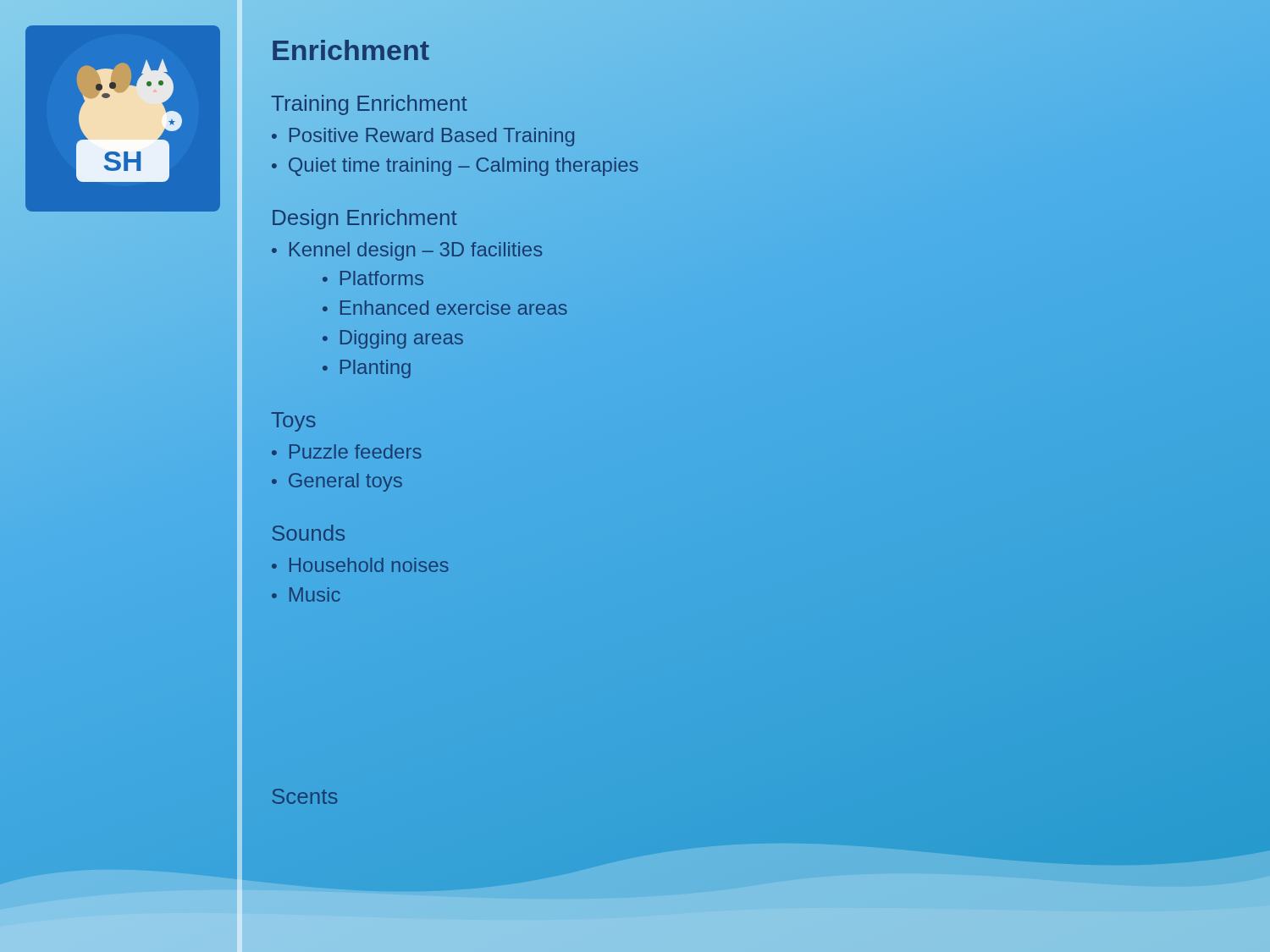Find the section header that reads "Design Enrichment"

[364, 217]
